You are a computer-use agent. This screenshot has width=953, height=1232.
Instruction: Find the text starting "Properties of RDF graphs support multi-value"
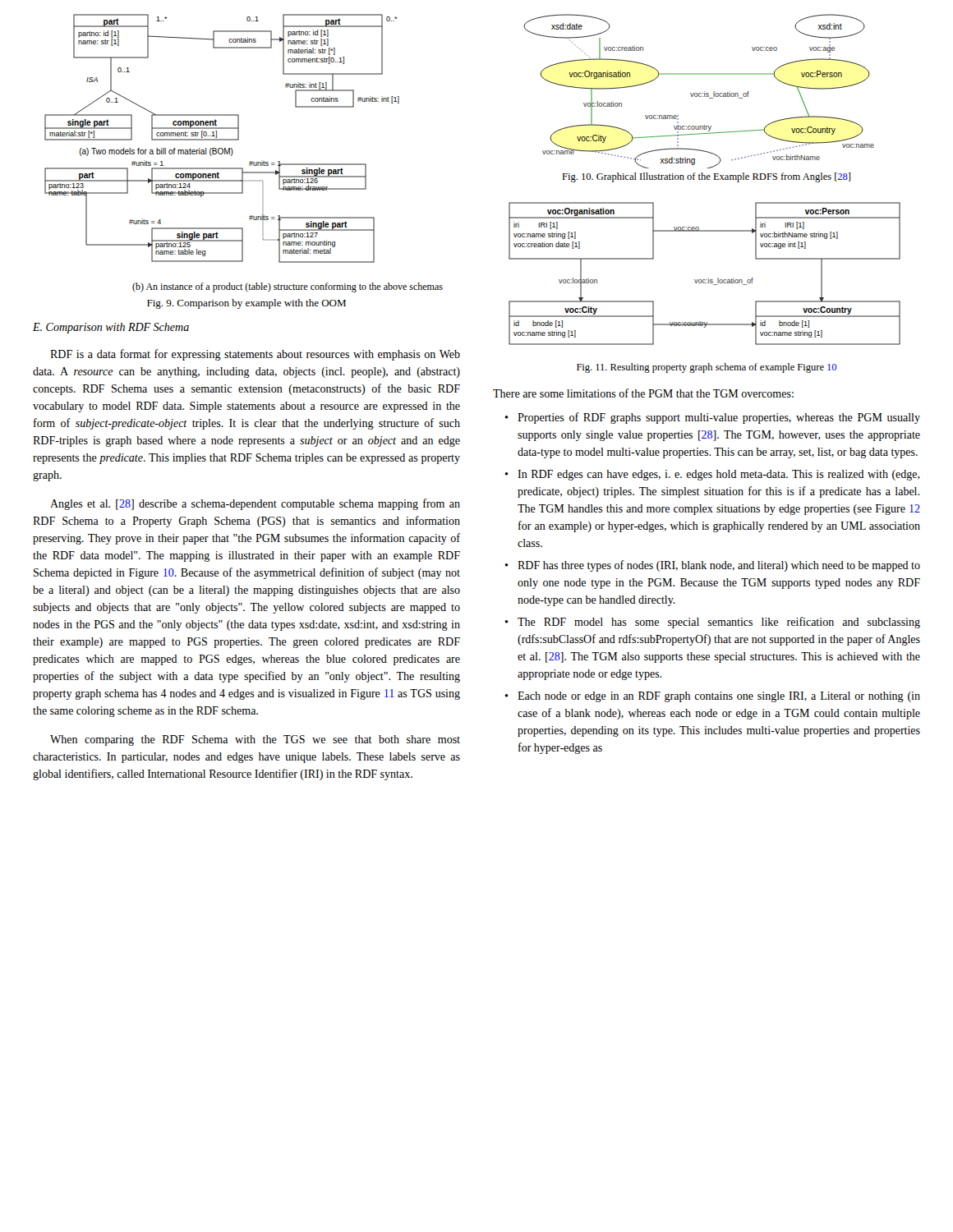point(719,435)
